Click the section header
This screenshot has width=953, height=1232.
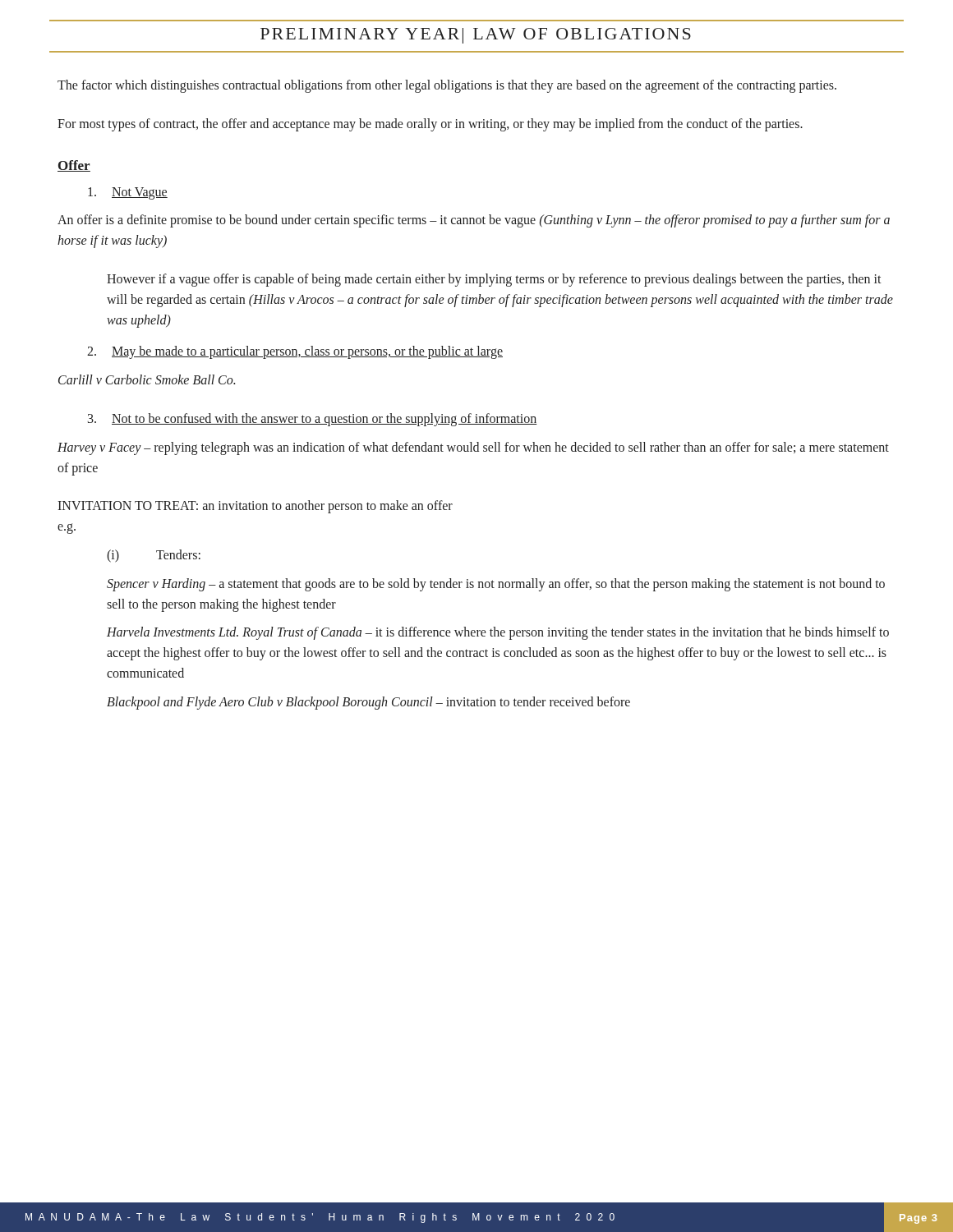pos(74,165)
